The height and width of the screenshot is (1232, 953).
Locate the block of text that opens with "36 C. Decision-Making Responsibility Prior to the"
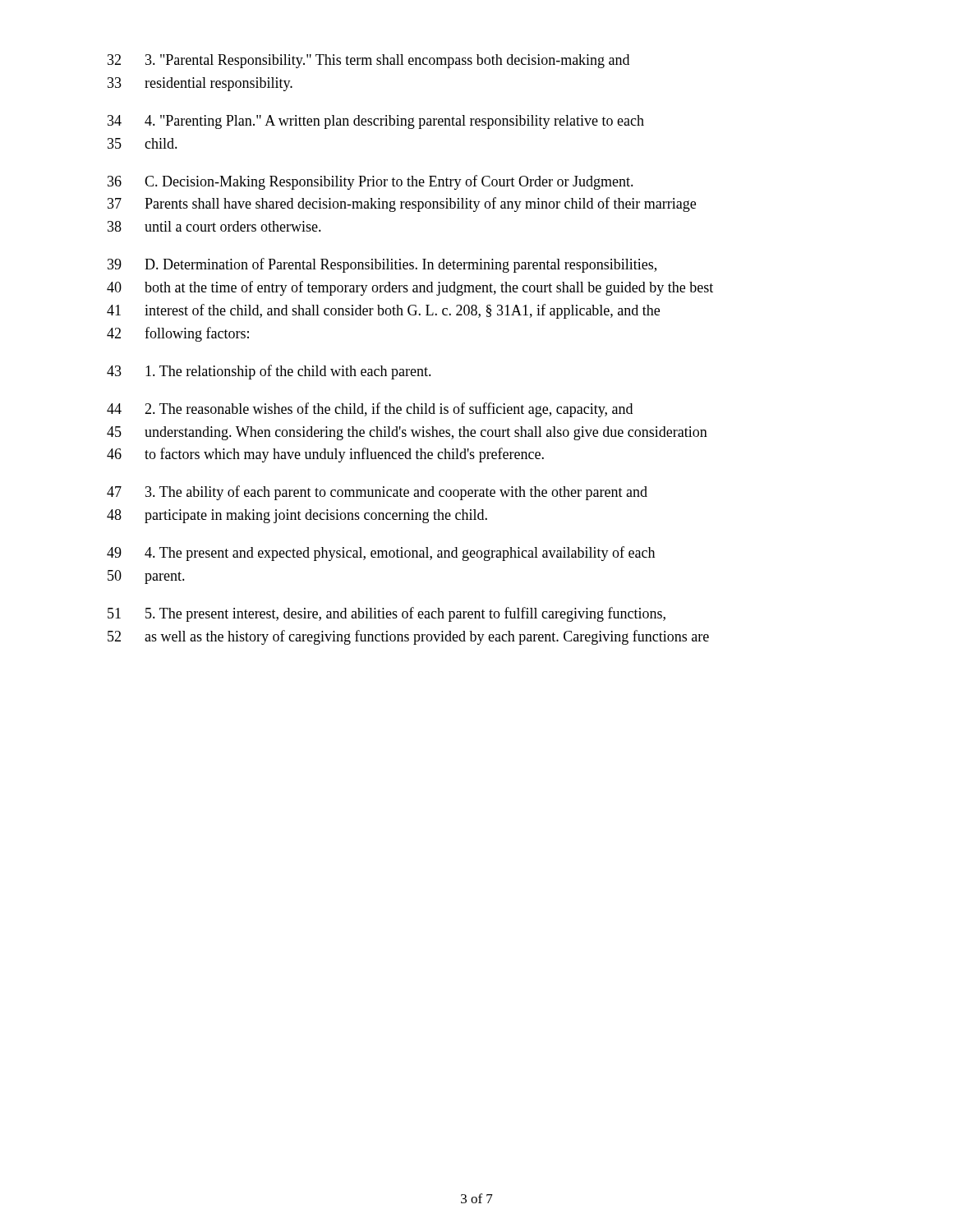point(476,205)
